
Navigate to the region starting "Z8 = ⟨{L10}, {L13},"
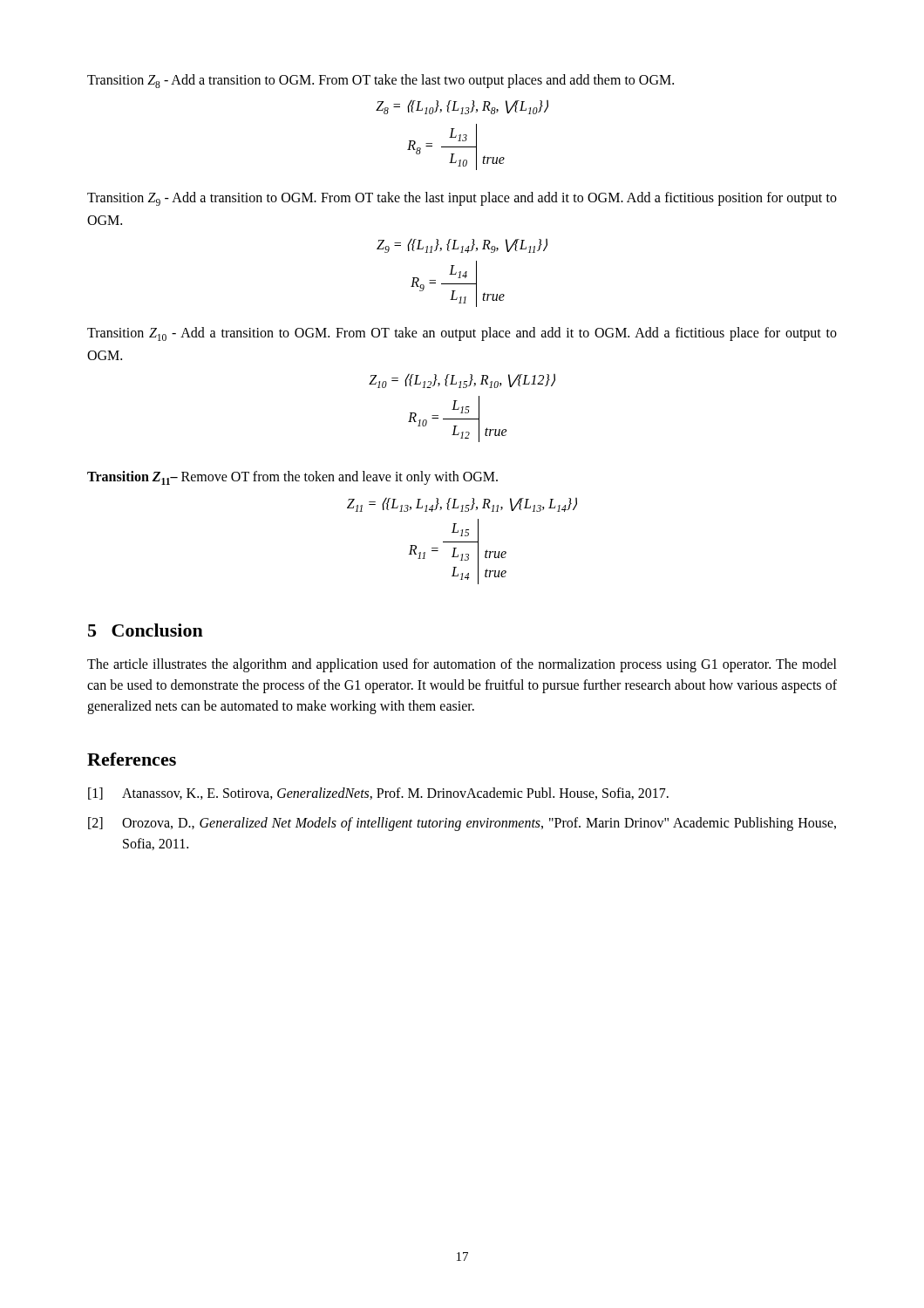(462, 108)
